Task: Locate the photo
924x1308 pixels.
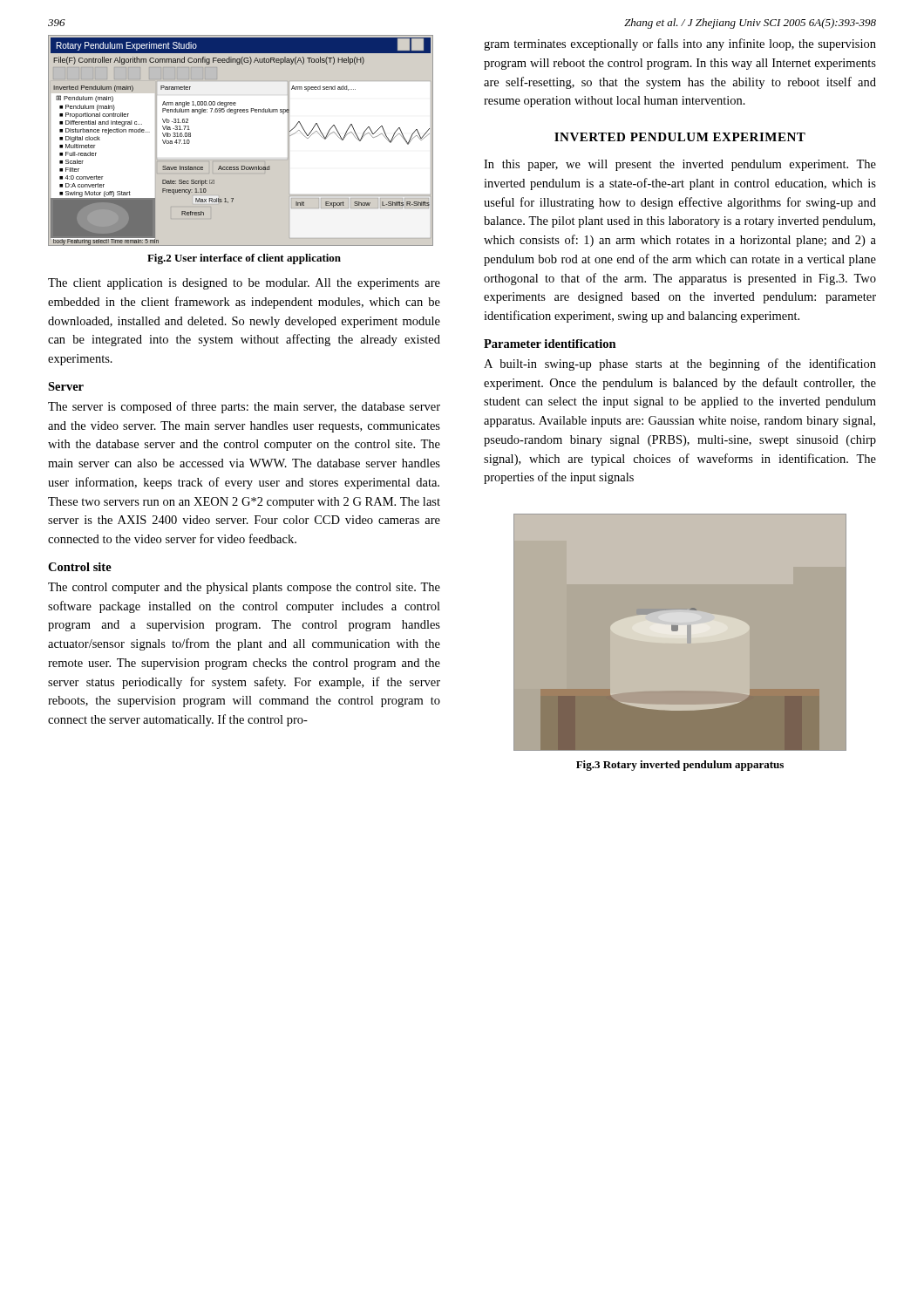Action: [x=680, y=632]
